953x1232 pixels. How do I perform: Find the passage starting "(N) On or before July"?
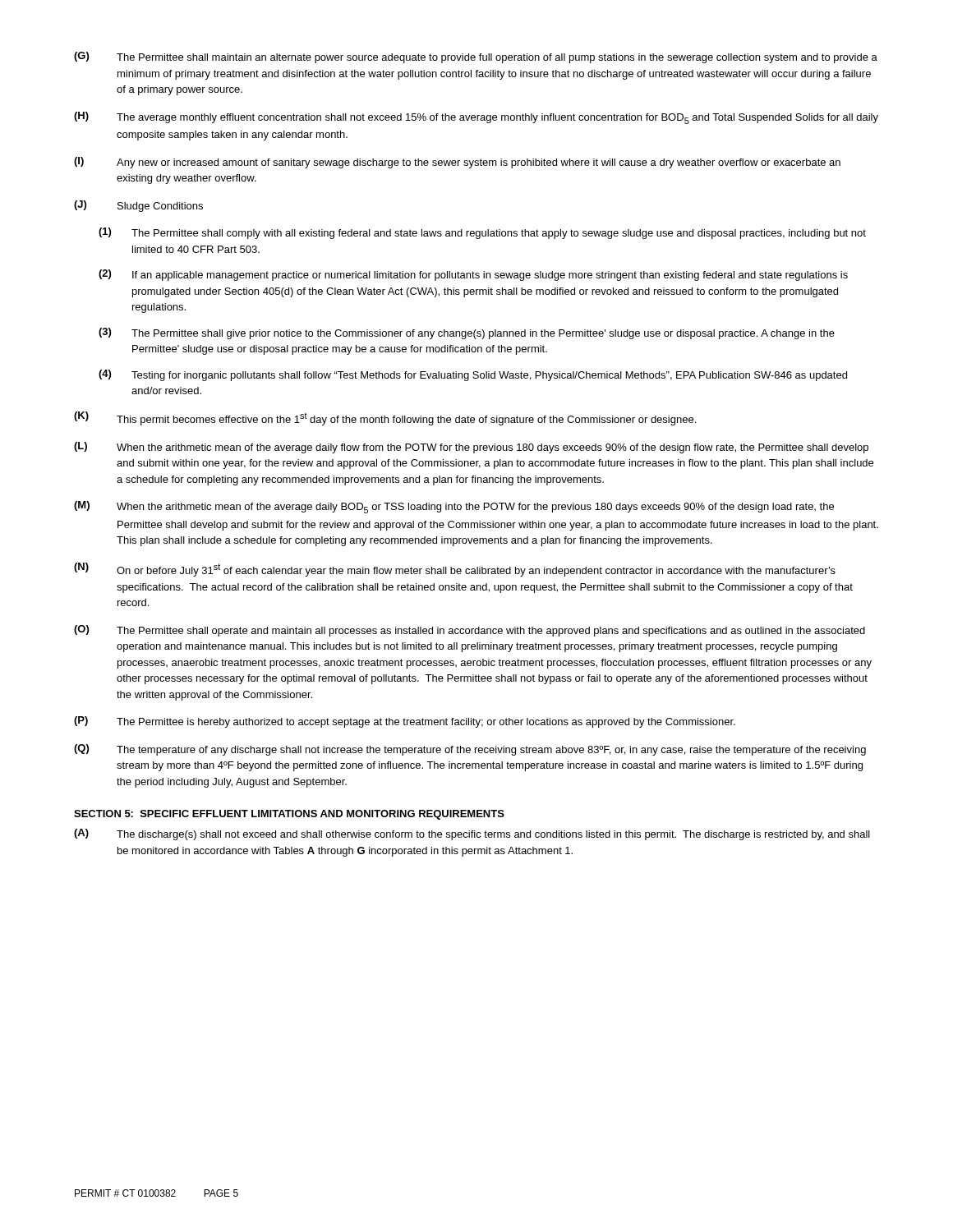pyautogui.click(x=476, y=586)
